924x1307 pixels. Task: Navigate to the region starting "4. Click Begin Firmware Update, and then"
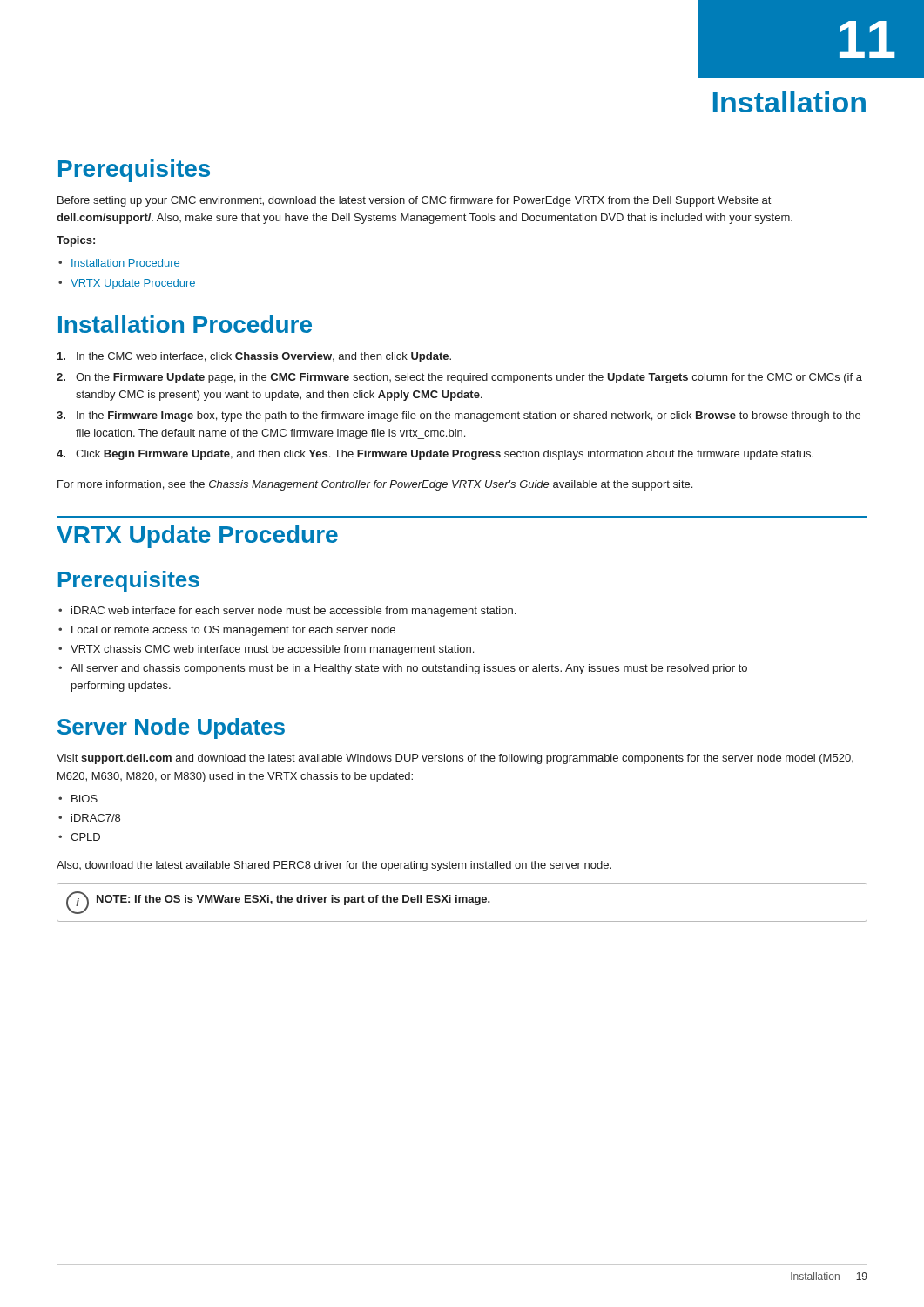(x=462, y=454)
